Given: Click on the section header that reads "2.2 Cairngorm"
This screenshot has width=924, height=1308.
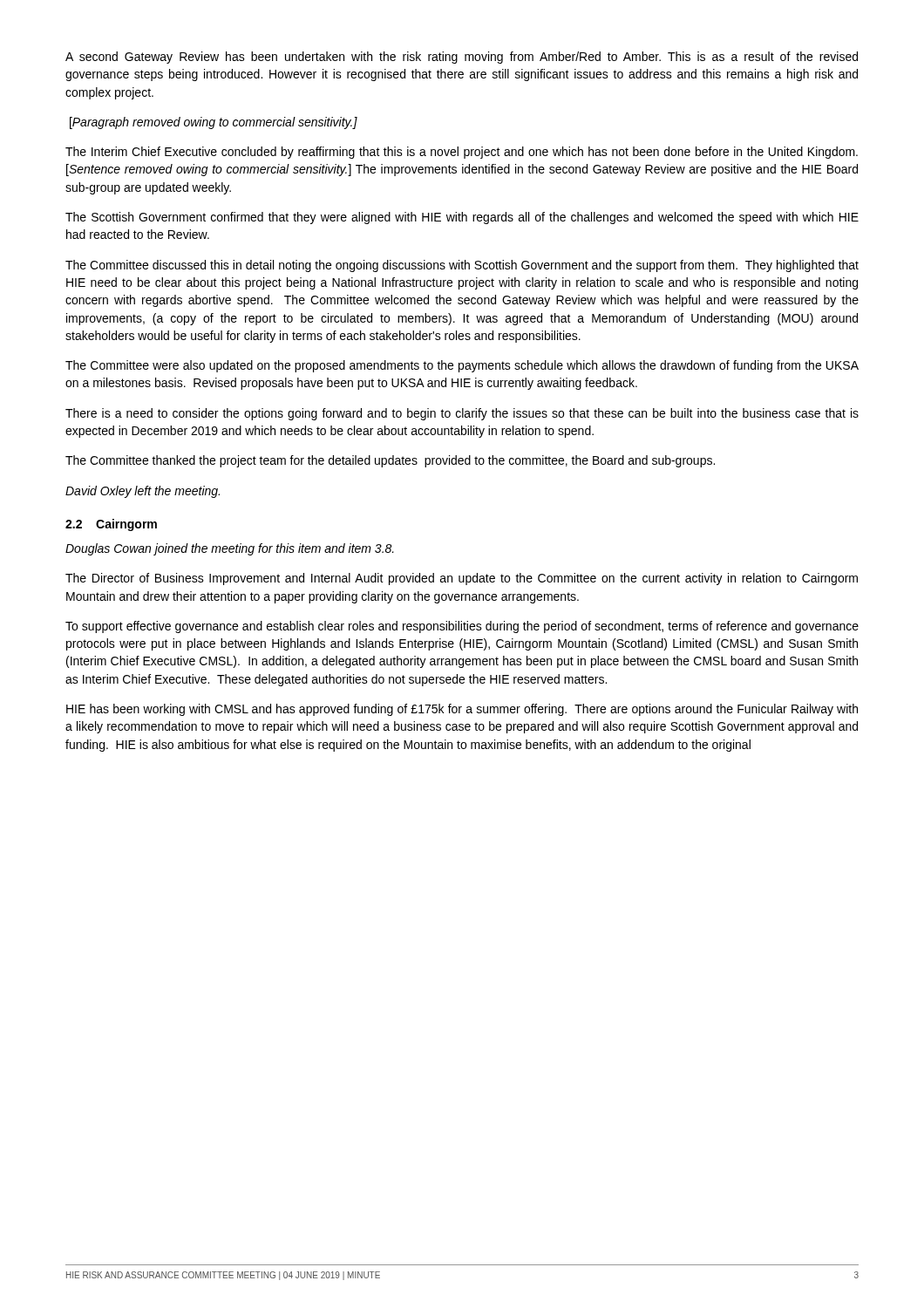Looking at the screenshot, I should tap(112, 524).
